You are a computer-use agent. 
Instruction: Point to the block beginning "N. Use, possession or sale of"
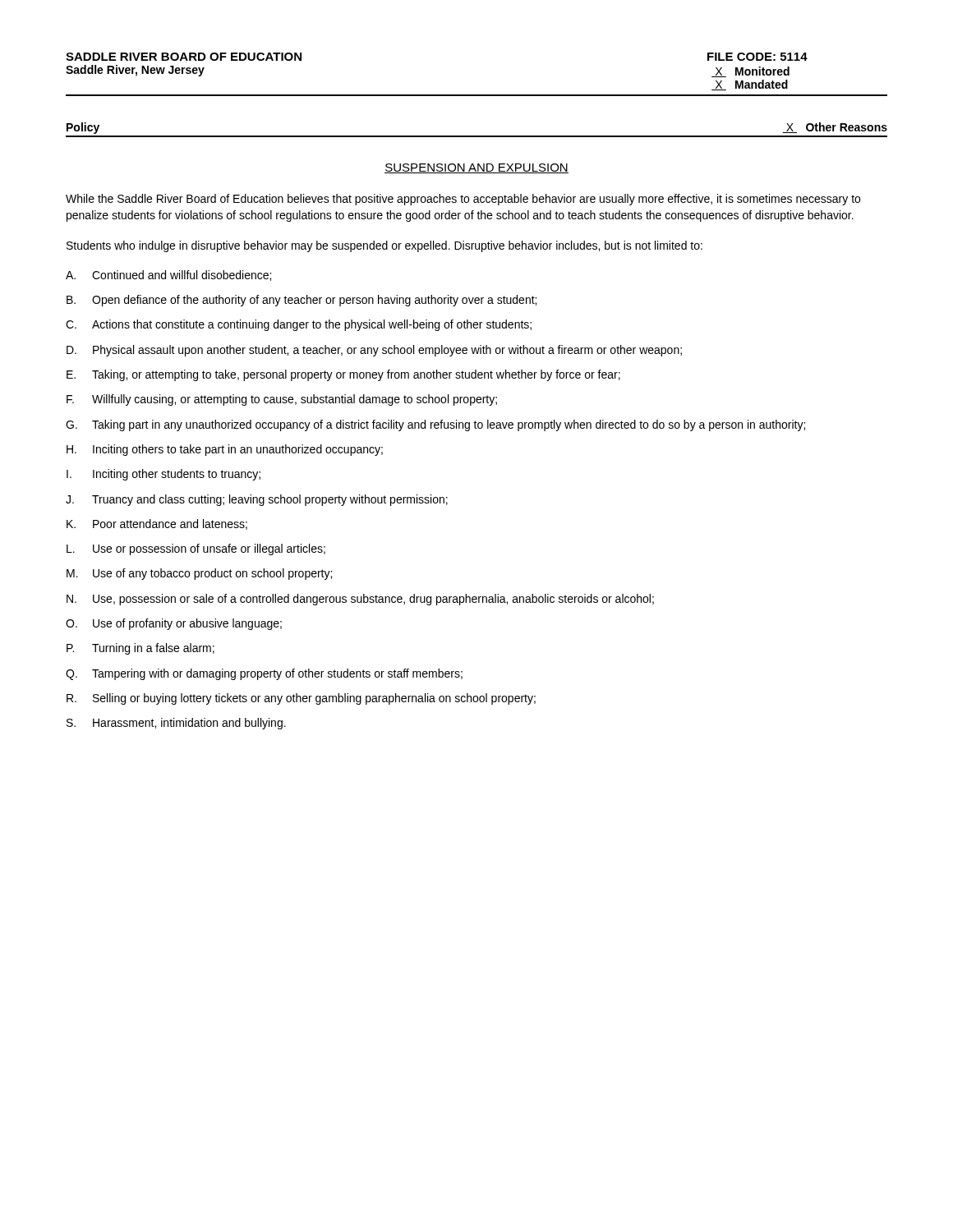tap(476, 599)
